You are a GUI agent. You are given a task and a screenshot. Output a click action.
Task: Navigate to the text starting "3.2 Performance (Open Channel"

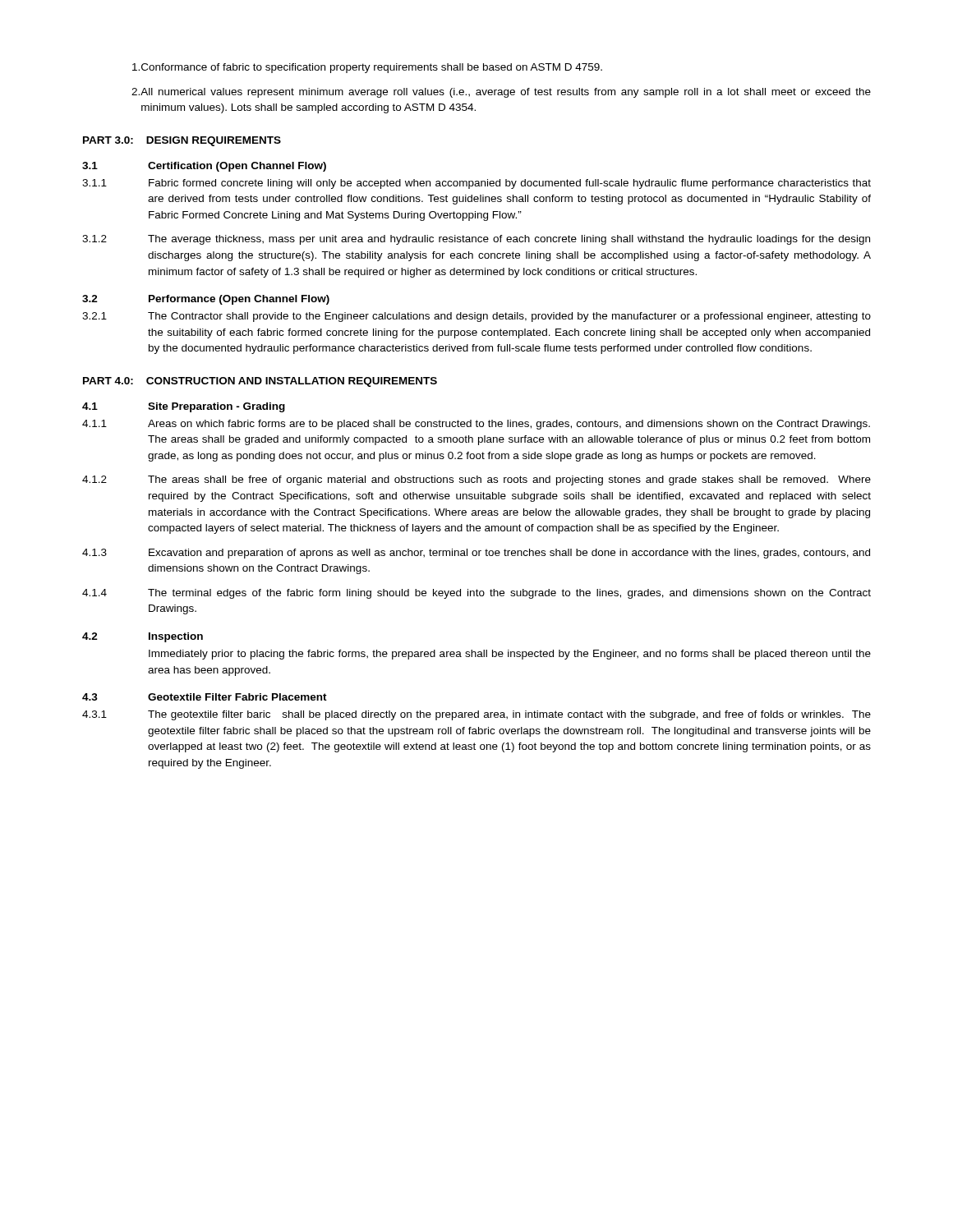coord(206,299)
